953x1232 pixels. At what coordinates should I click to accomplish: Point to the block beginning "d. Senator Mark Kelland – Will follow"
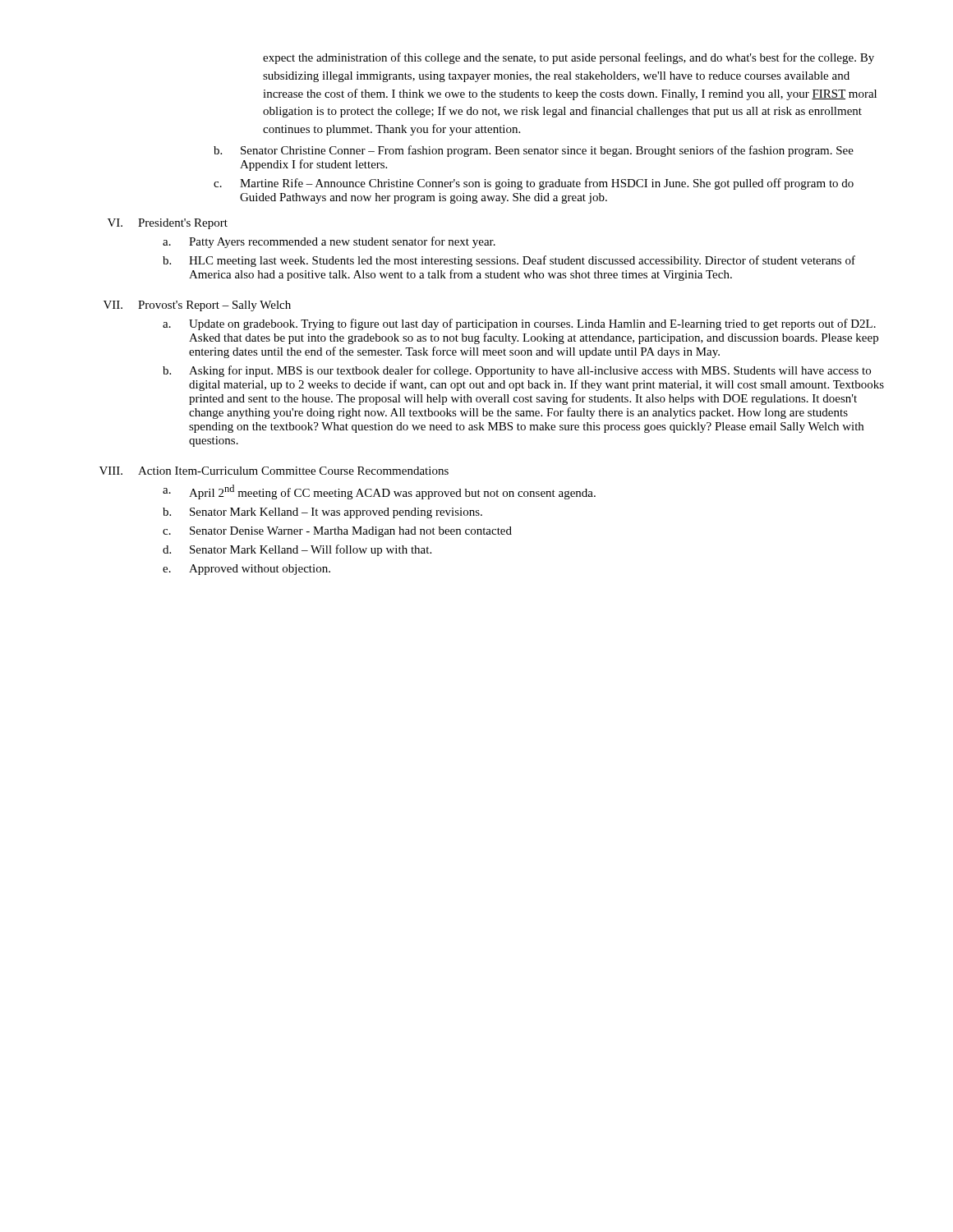coord(297,550)
